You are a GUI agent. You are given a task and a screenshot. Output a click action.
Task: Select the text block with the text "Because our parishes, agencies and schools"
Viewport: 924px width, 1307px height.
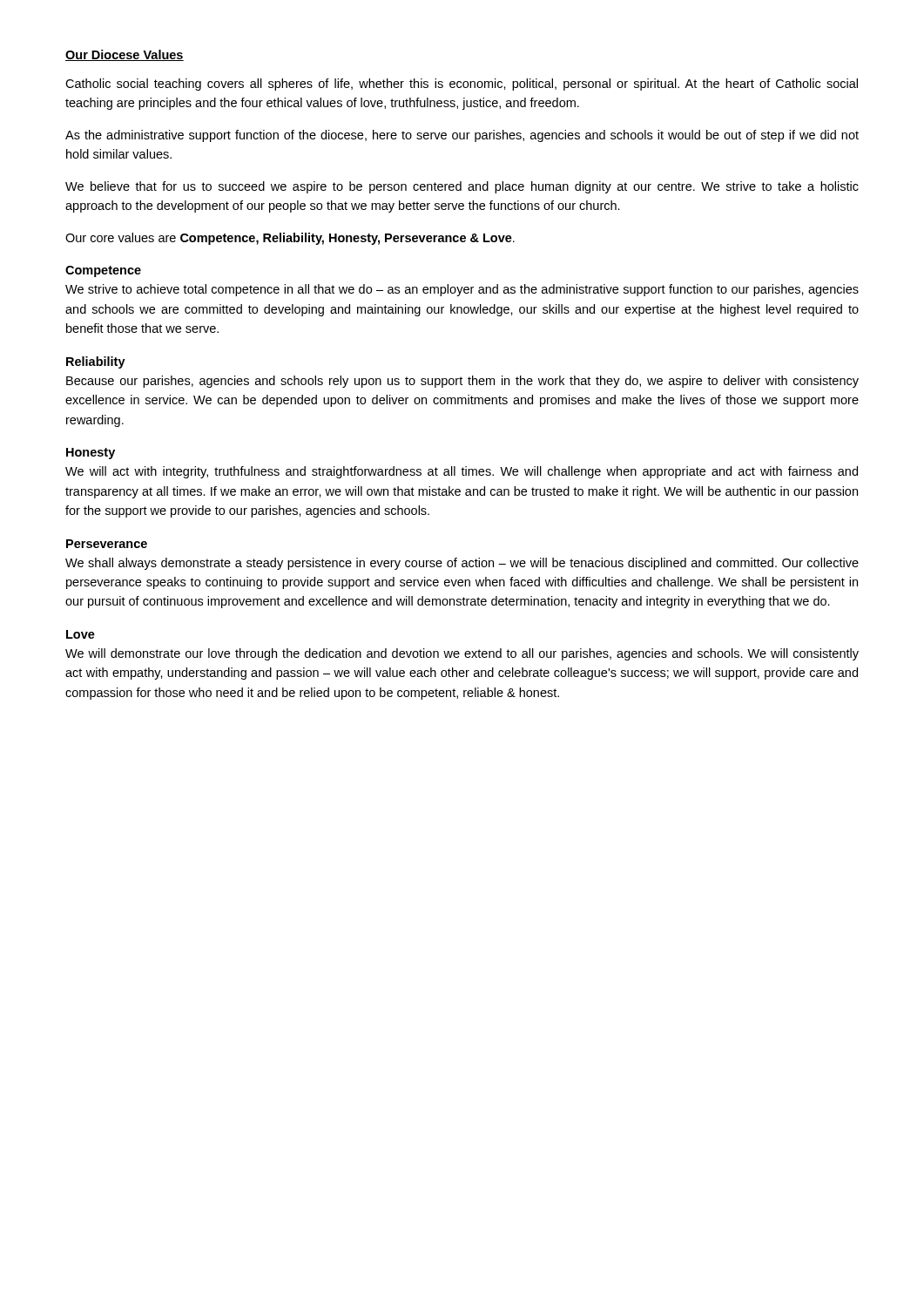click(x=462, y=400)
